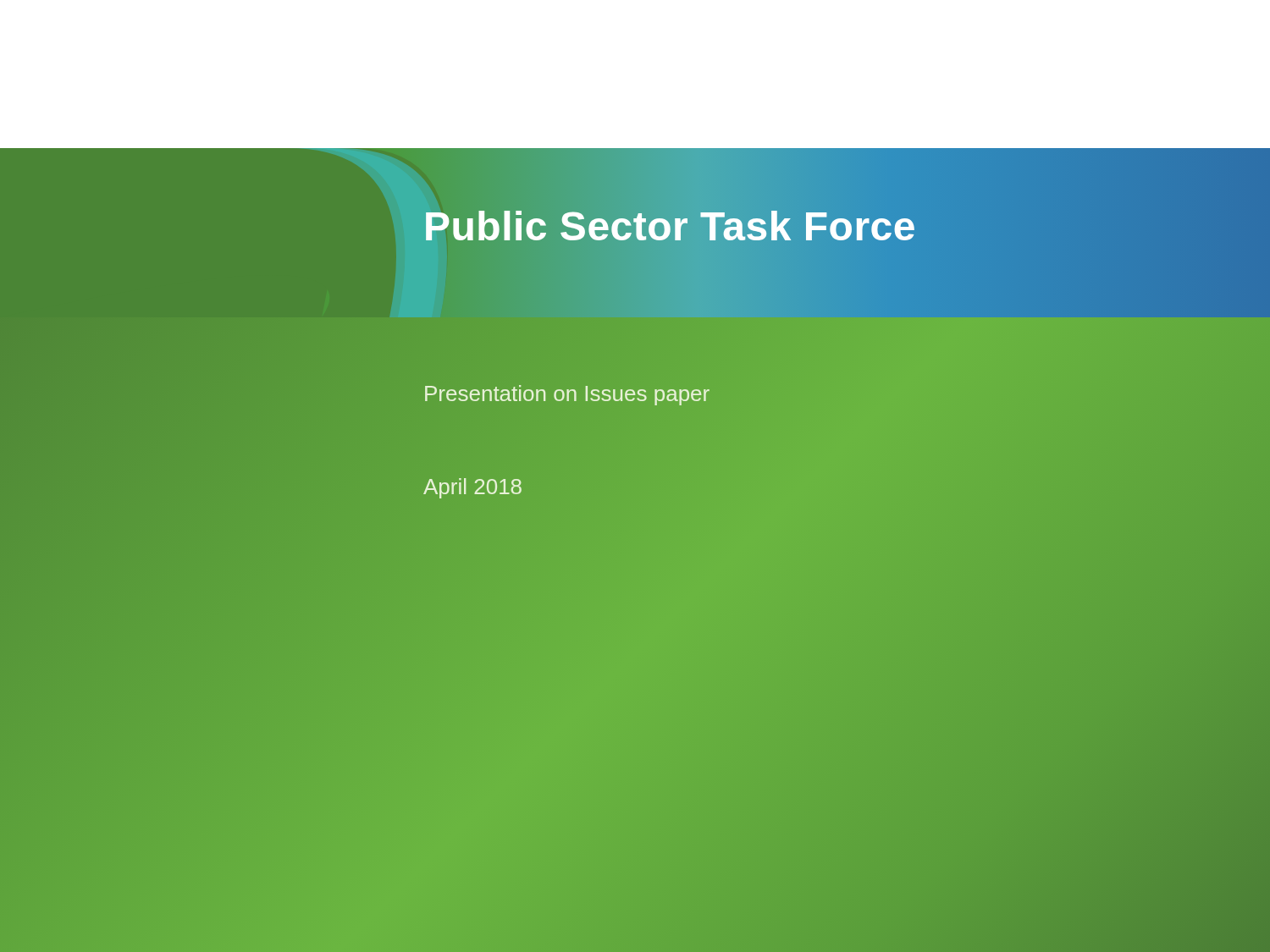The height and width of the screenshot is (952, 1270).
Task: Find the logo
Action: pos(159,69)
